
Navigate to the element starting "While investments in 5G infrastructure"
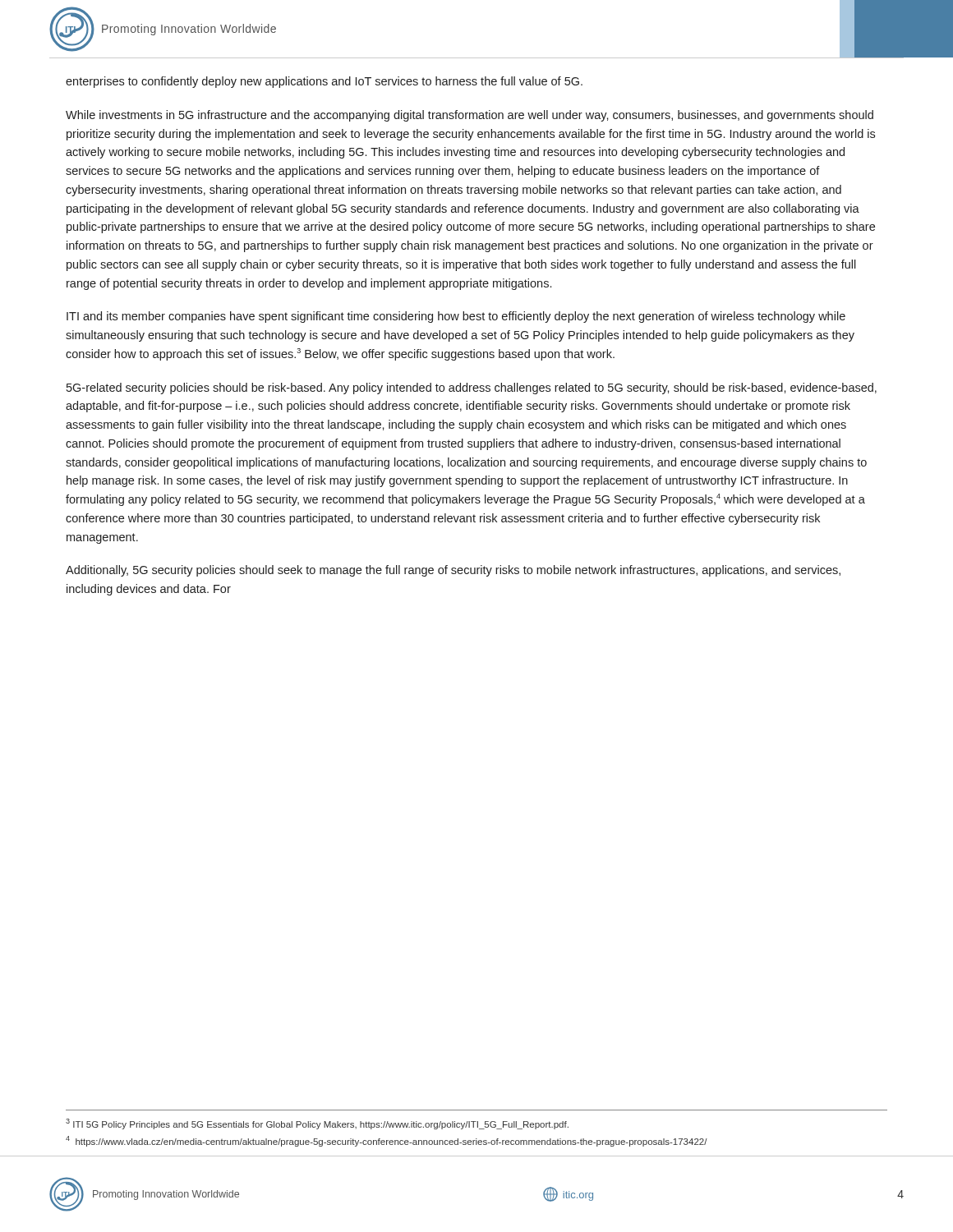(x=471, y=199)
